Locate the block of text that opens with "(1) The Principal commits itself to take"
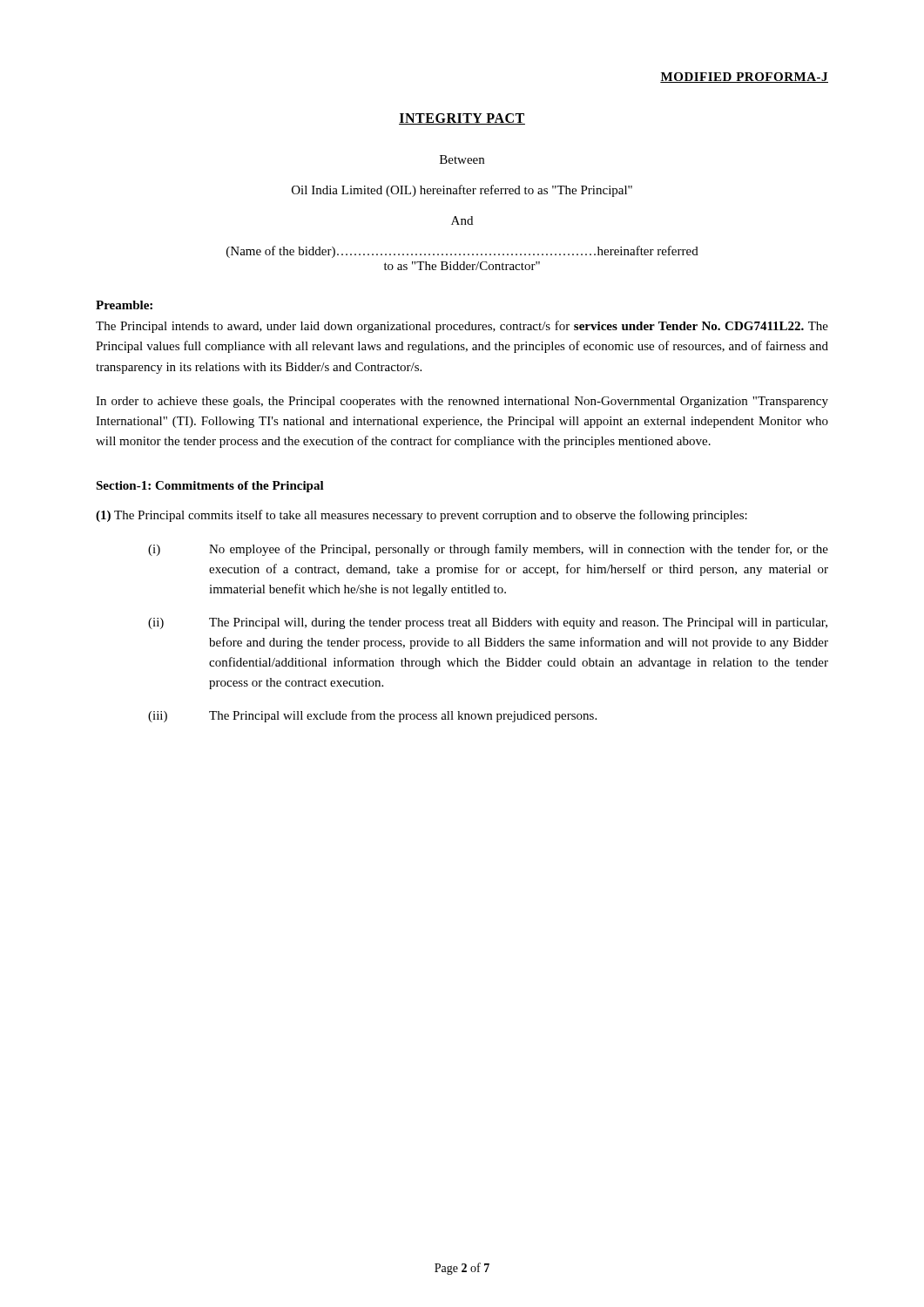Image resolution: width=924 pixels, height=1307 pixels. [422, 515]
